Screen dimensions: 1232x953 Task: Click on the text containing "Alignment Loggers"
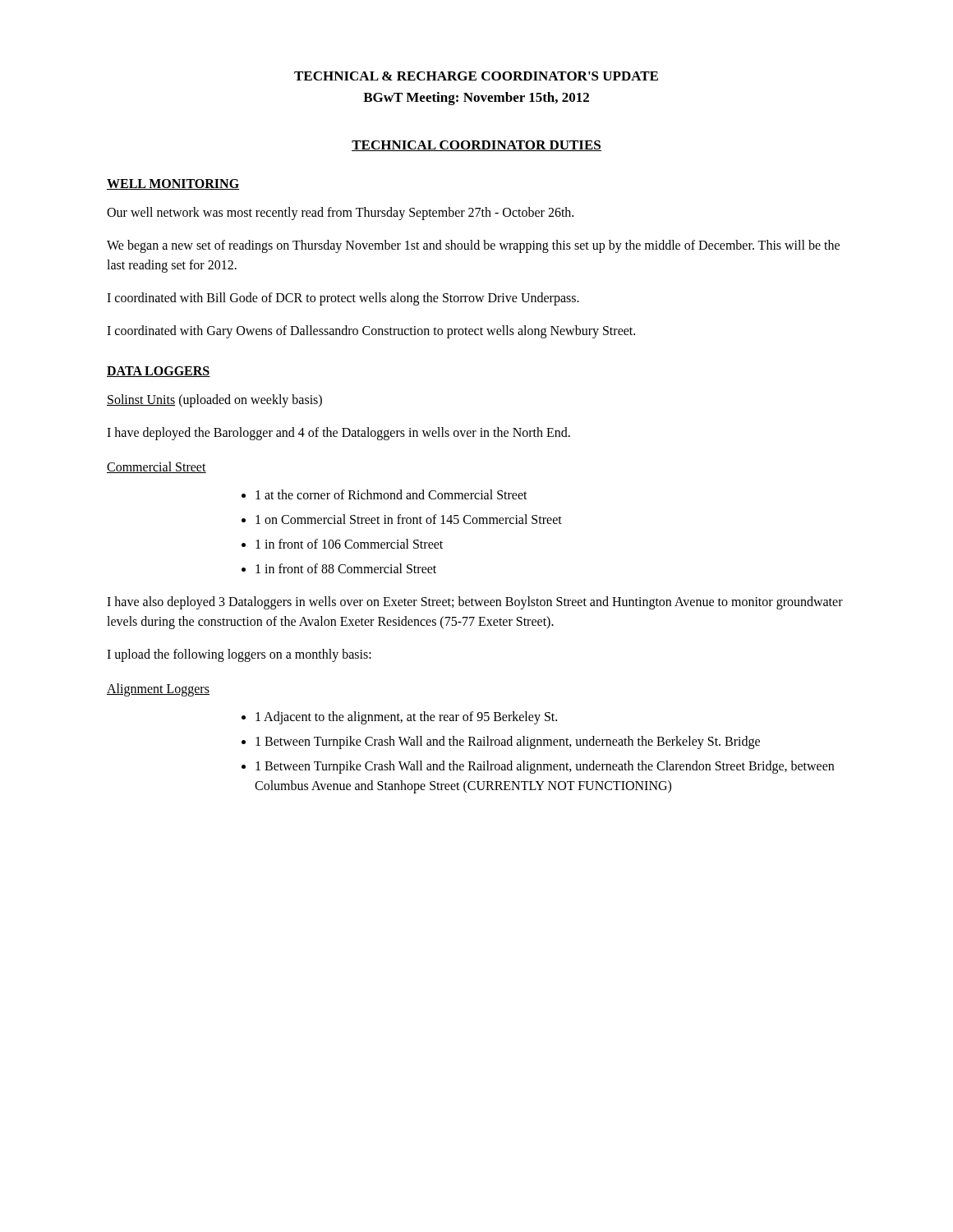(158, 689)
